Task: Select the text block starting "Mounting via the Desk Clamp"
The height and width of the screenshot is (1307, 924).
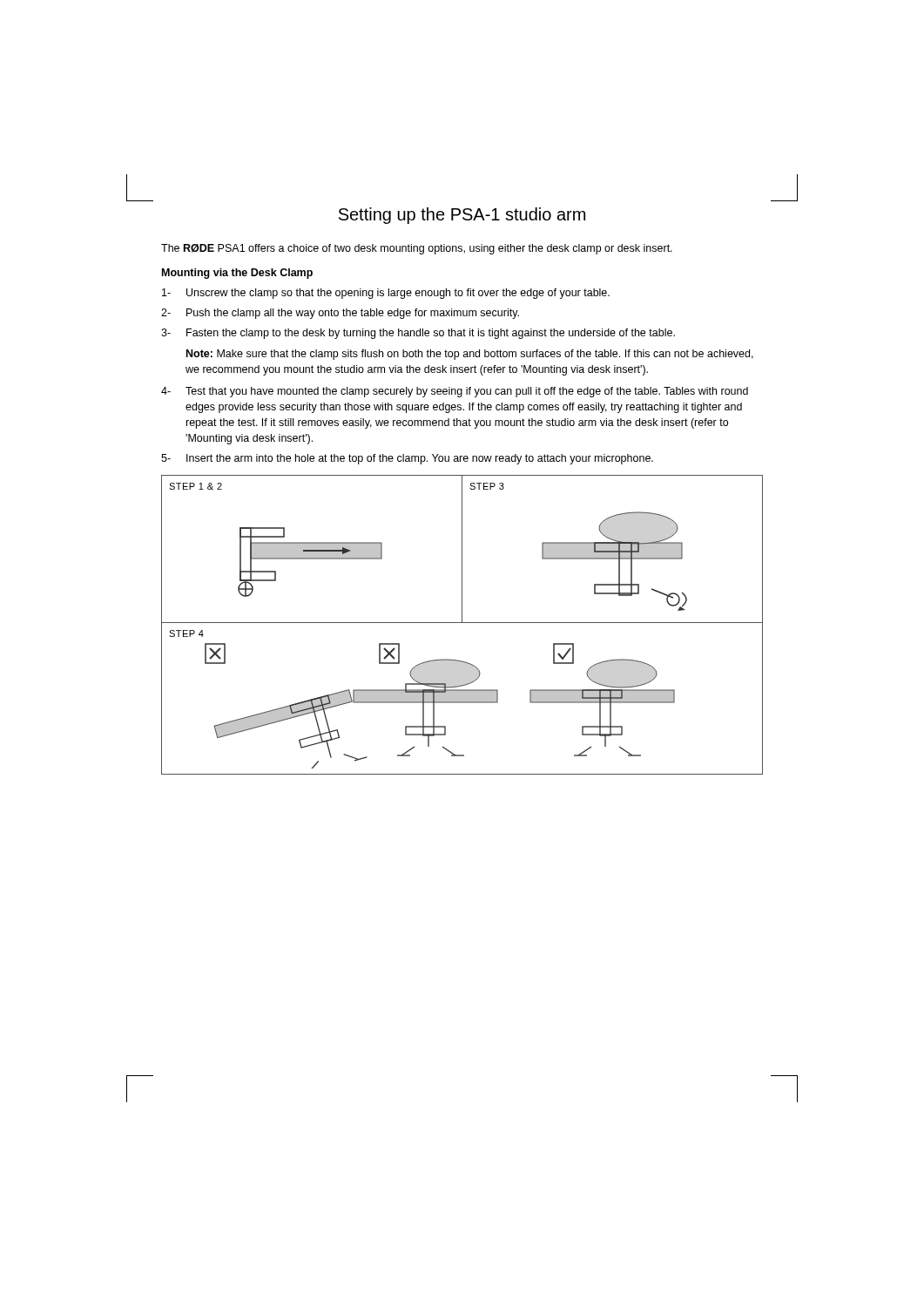Action: [237, 273]
